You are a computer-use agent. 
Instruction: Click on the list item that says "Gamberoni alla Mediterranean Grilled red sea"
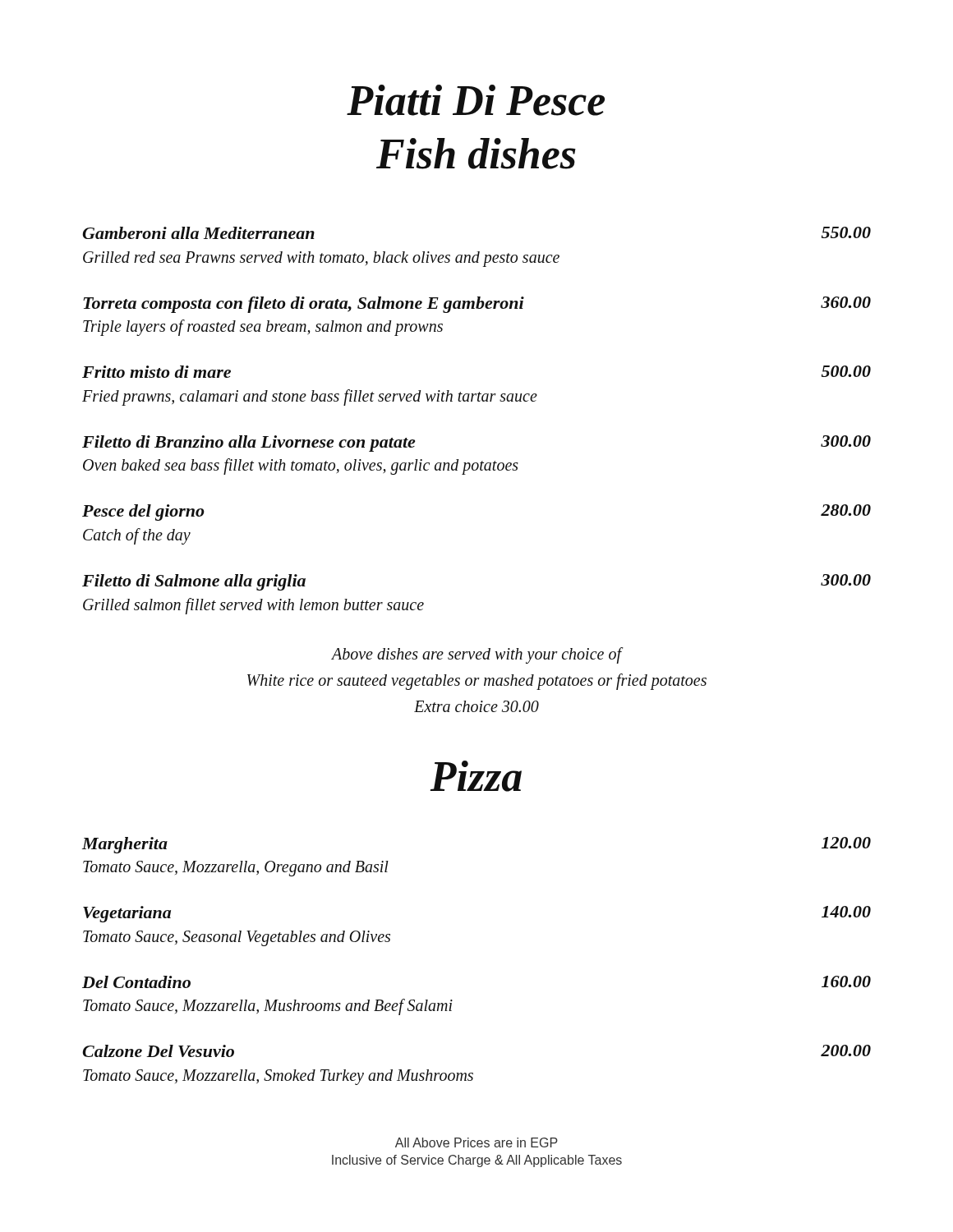[x=476, y=245]
